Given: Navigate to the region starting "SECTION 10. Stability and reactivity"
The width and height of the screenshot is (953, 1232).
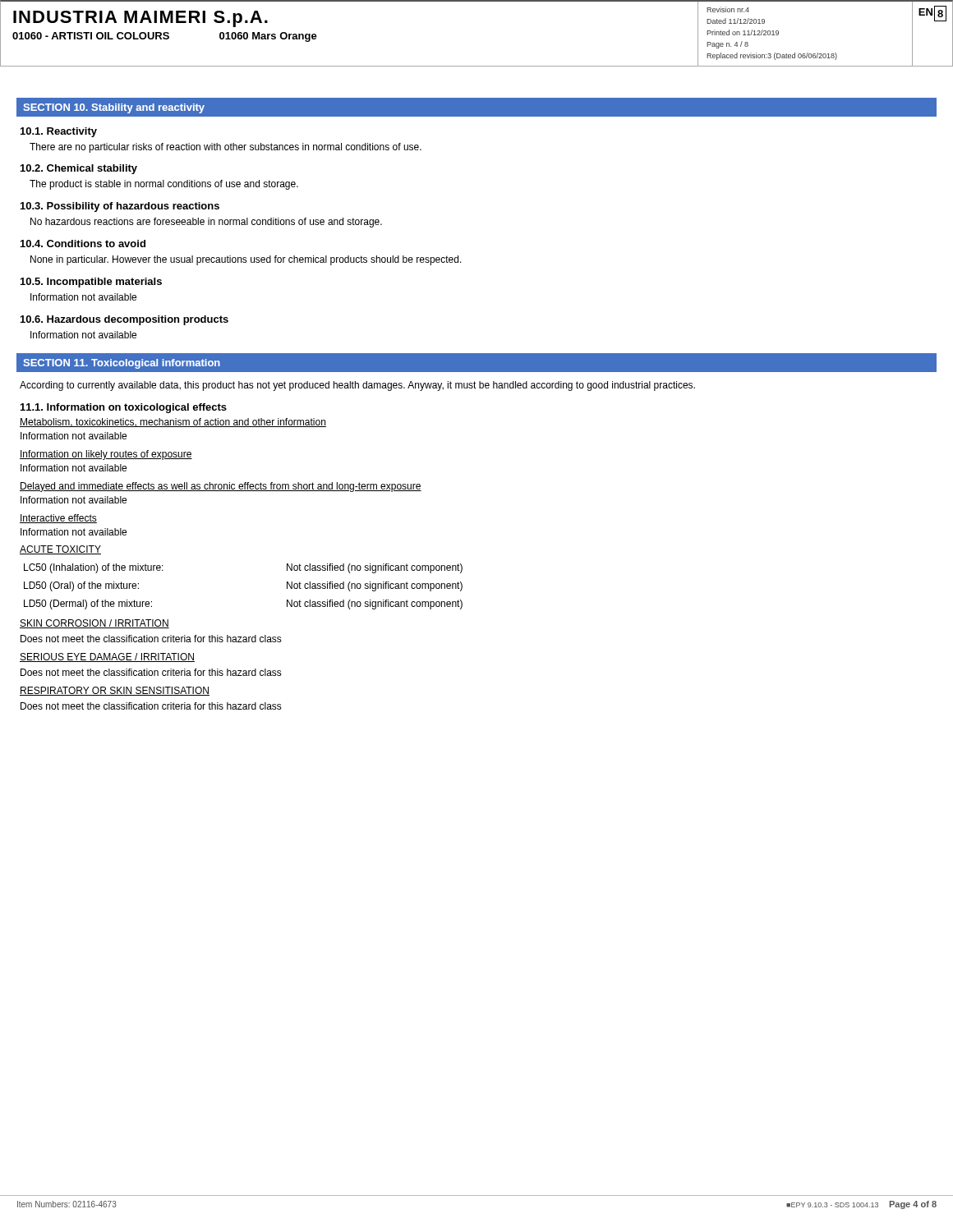Looking at the screenshot, I should [x=114, y=107].
